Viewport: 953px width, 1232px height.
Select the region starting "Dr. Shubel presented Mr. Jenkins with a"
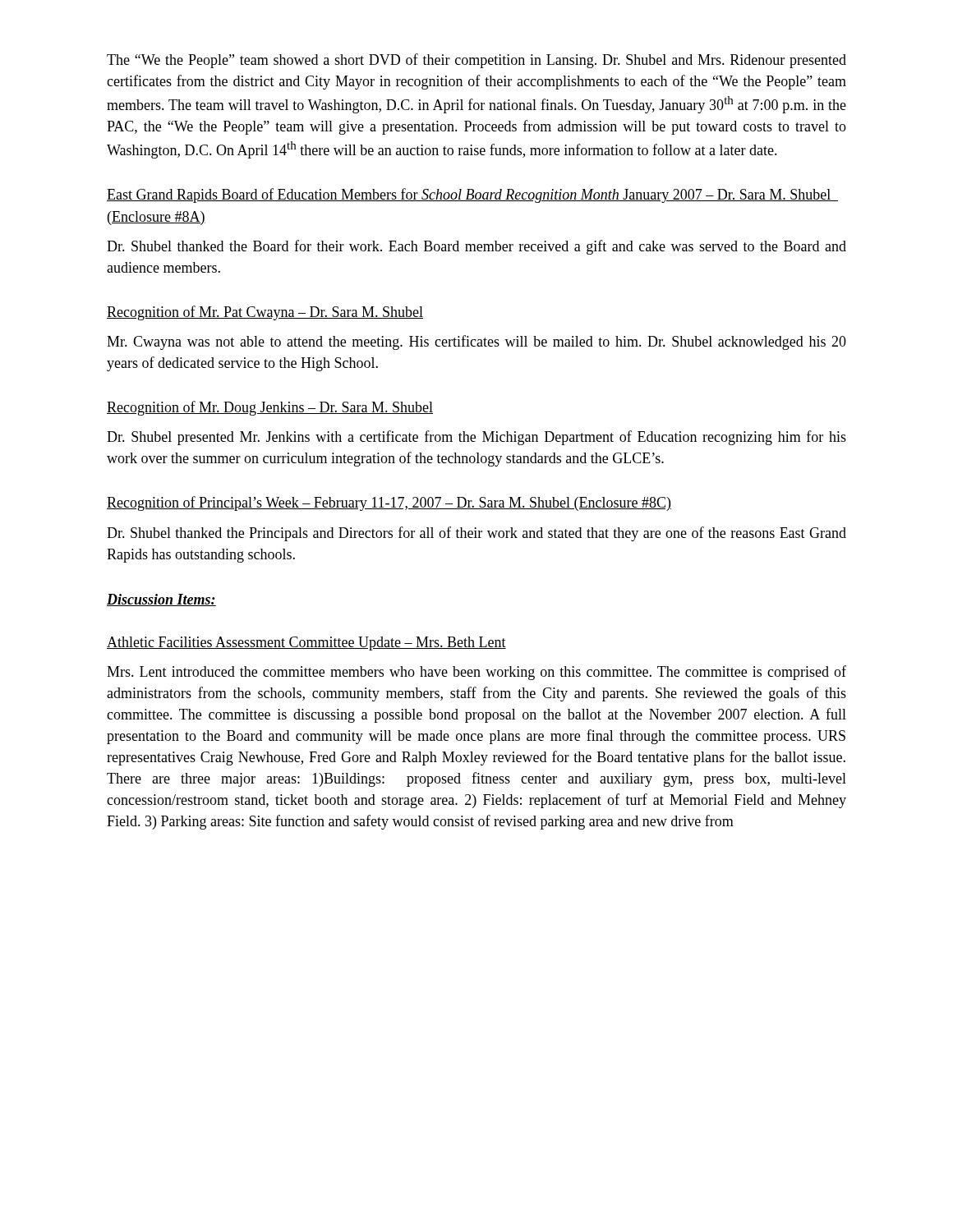476,448
